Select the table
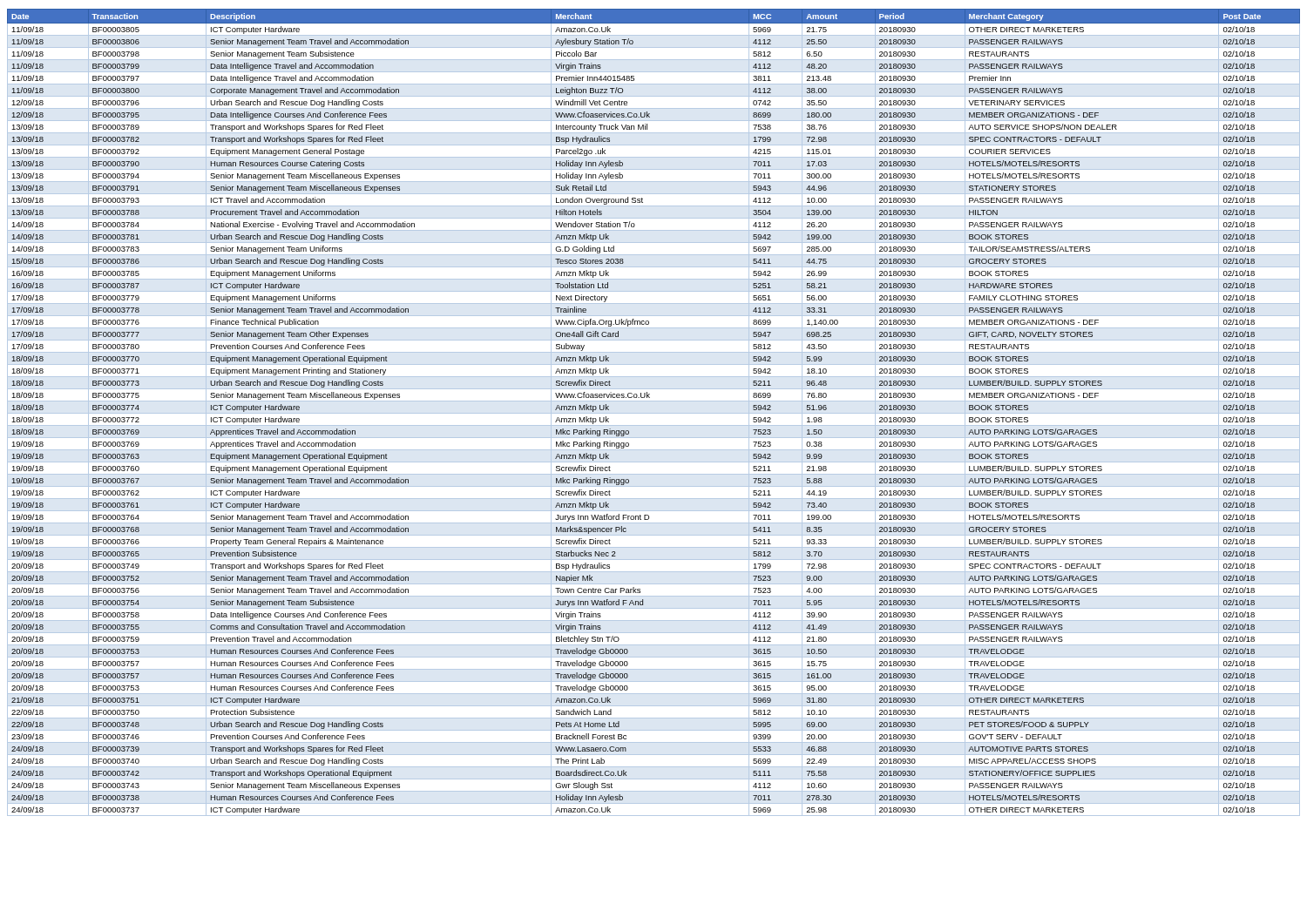 [654, 412]
